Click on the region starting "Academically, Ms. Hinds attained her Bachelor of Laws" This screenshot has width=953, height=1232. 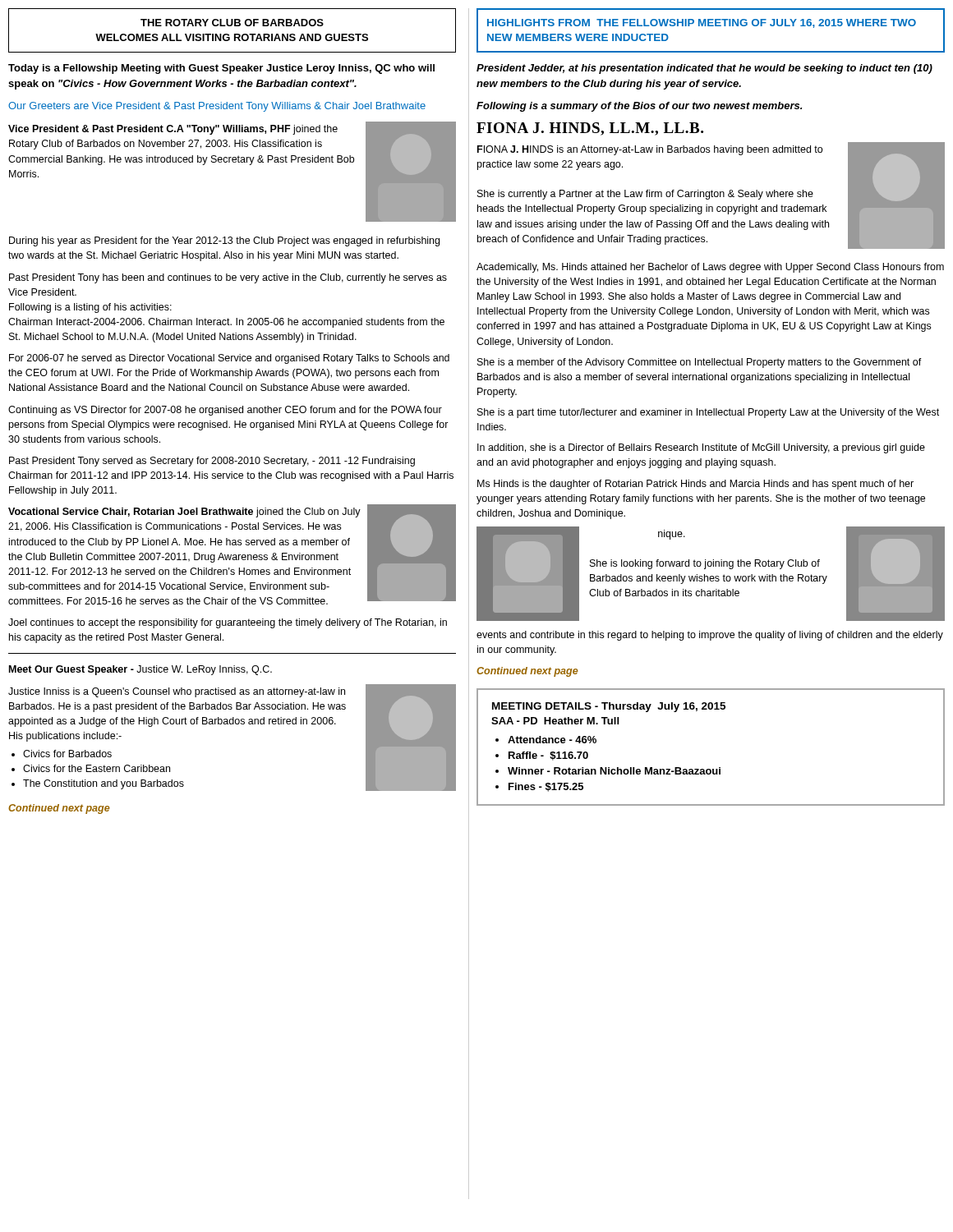[x=710, y=304]
